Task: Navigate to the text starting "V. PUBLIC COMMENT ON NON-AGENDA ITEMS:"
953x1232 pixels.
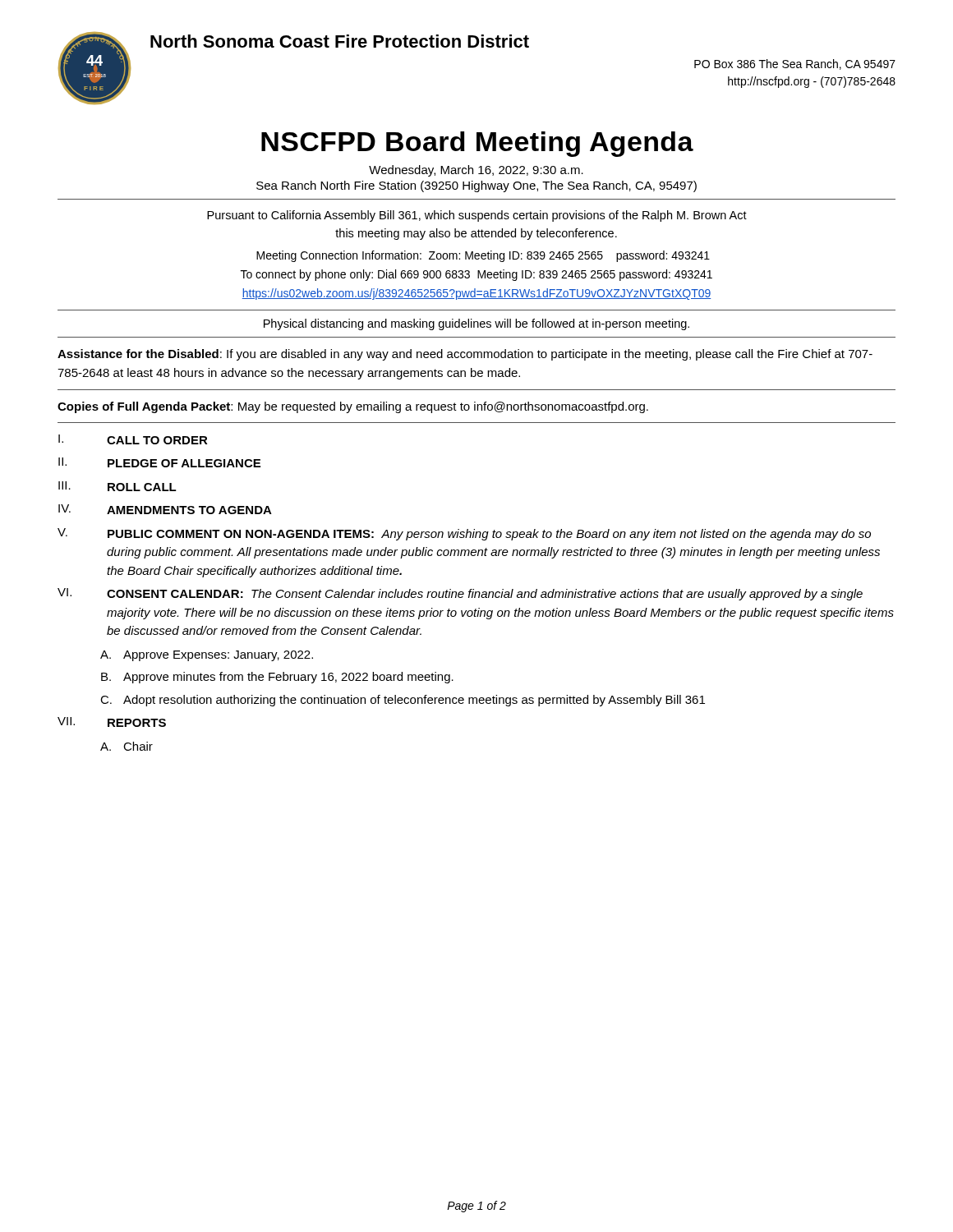Action: (x=476, y=553)
